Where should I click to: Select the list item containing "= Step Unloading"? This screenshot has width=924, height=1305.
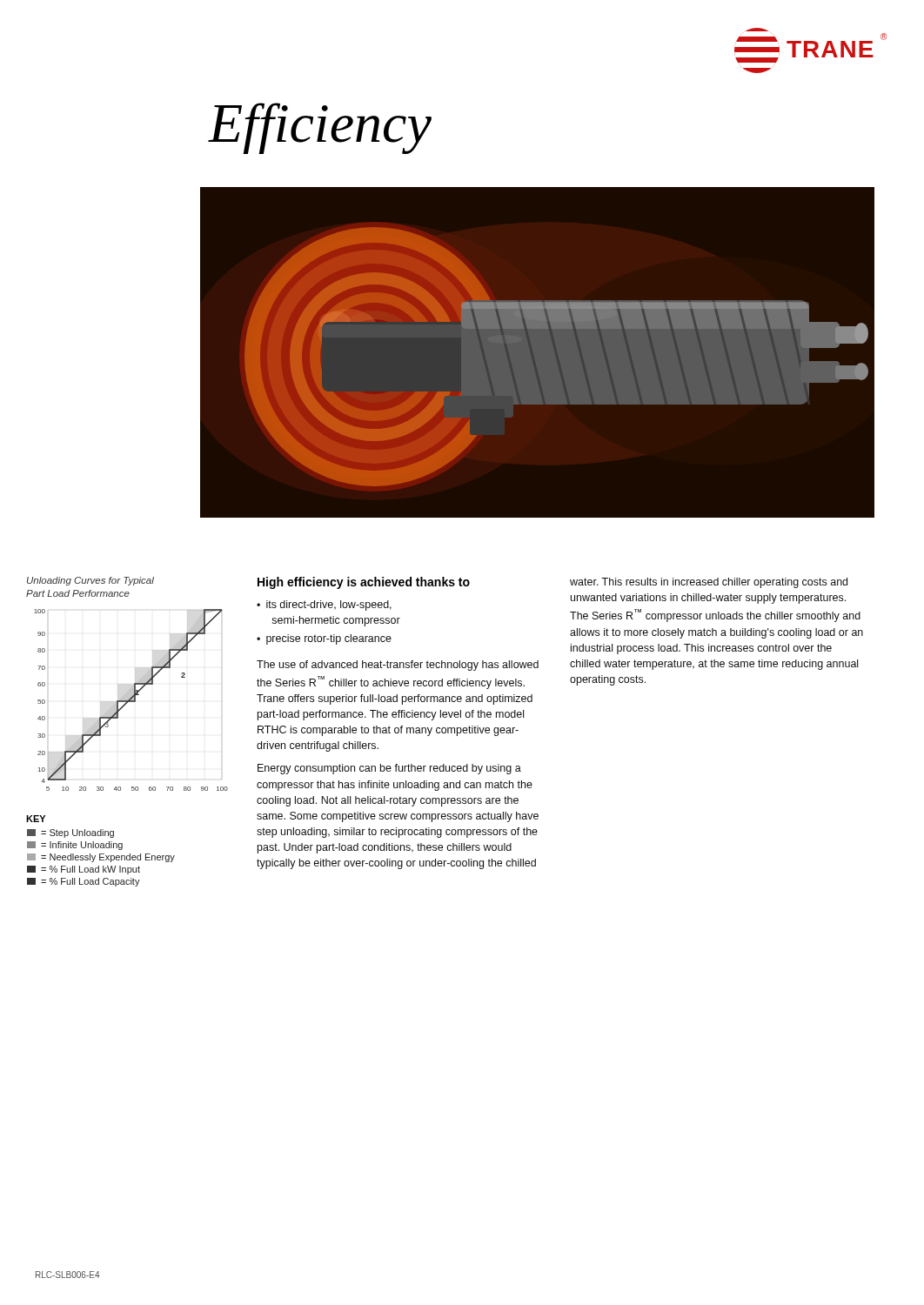70,832
